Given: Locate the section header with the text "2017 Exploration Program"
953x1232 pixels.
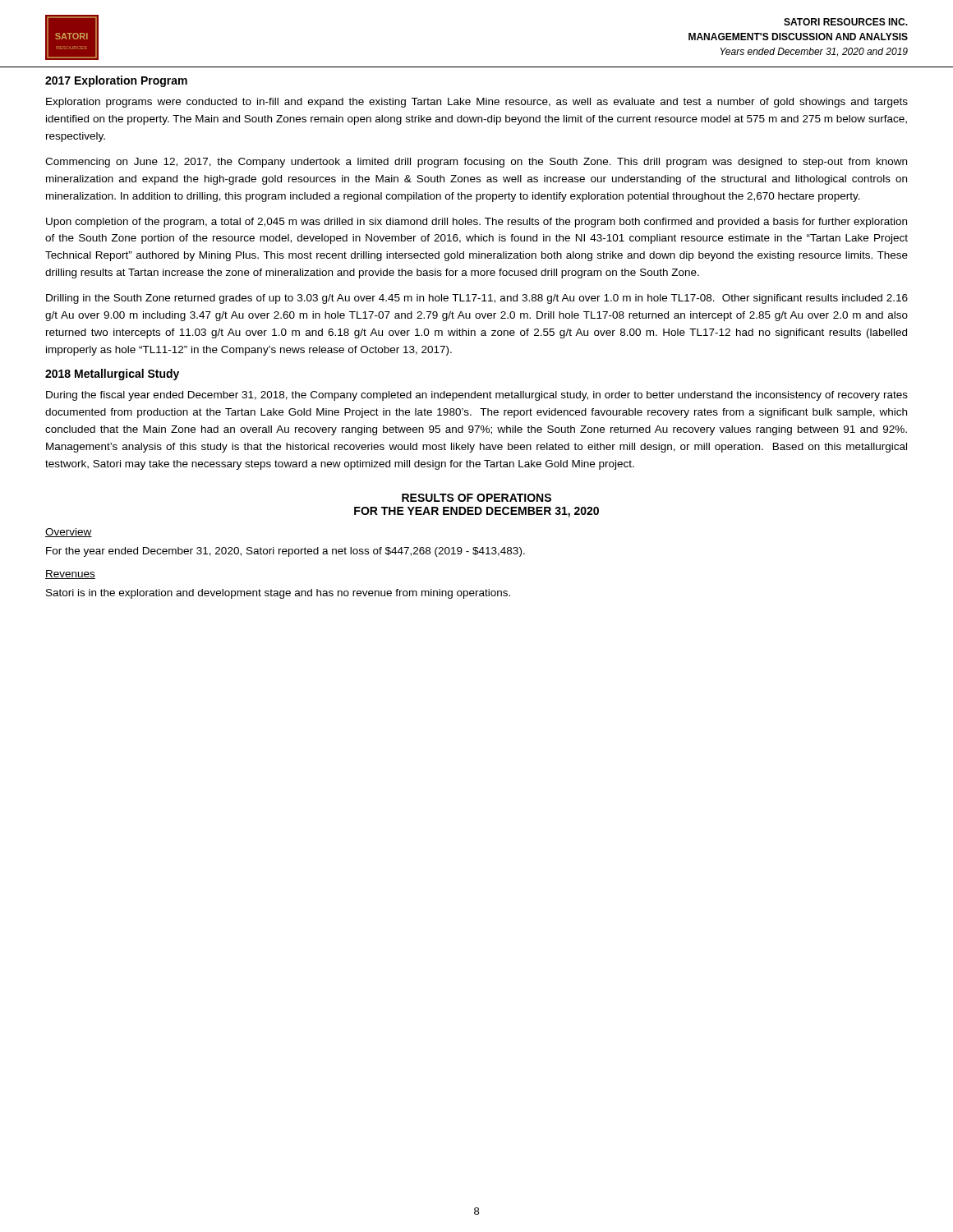Looking at the screenshot, I should pyautogui.click(x=116, y=81).
